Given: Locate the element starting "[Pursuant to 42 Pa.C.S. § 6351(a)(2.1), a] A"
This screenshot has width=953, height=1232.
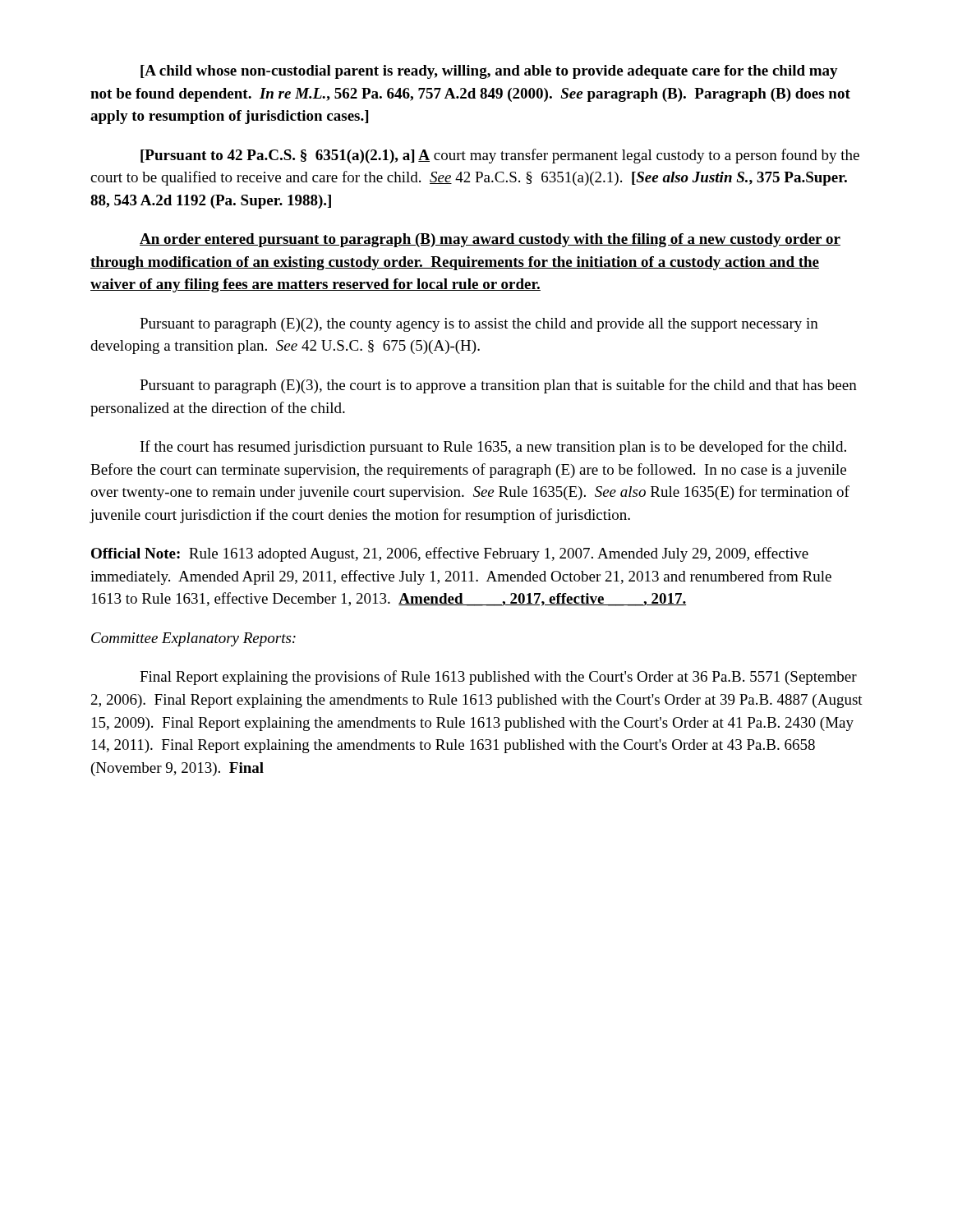Looking at the screenshot, I should click(476, 177).
